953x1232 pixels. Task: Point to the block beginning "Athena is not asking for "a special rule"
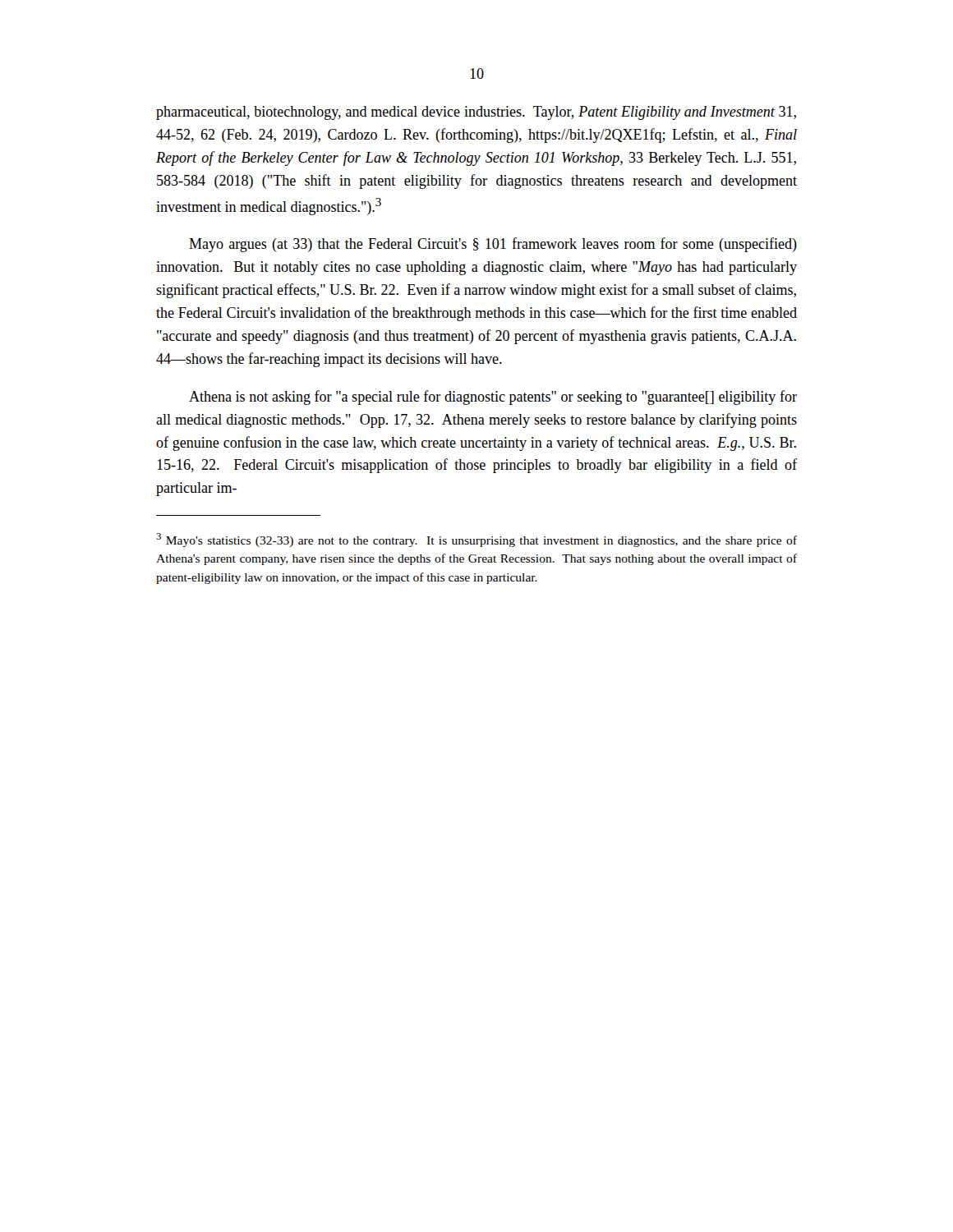pyautogui.click(x=476, y=443)
